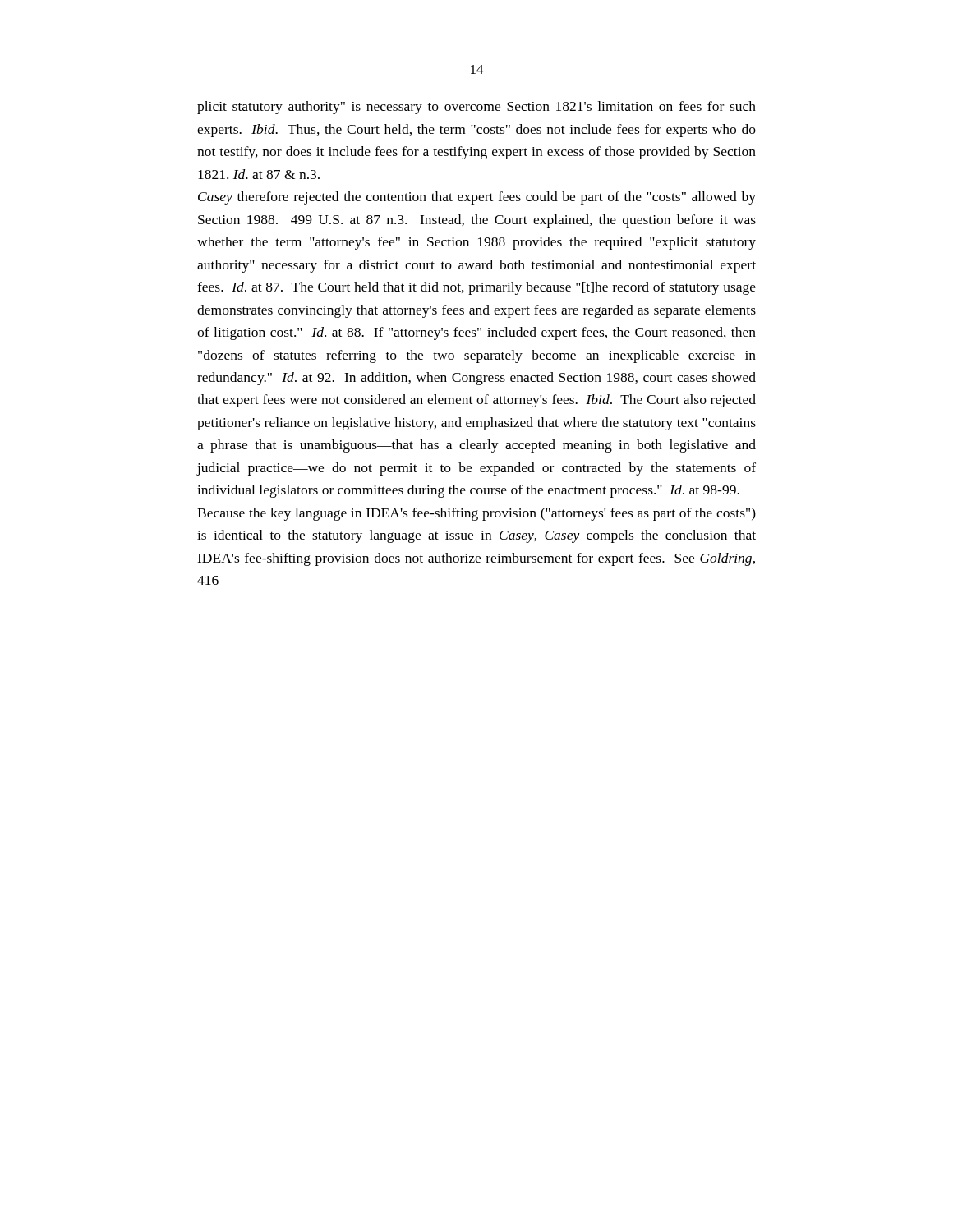
Task: Locate the passage starting "Casey therefore rejected"
Action: pyautogui.click(x=476, y=343)
